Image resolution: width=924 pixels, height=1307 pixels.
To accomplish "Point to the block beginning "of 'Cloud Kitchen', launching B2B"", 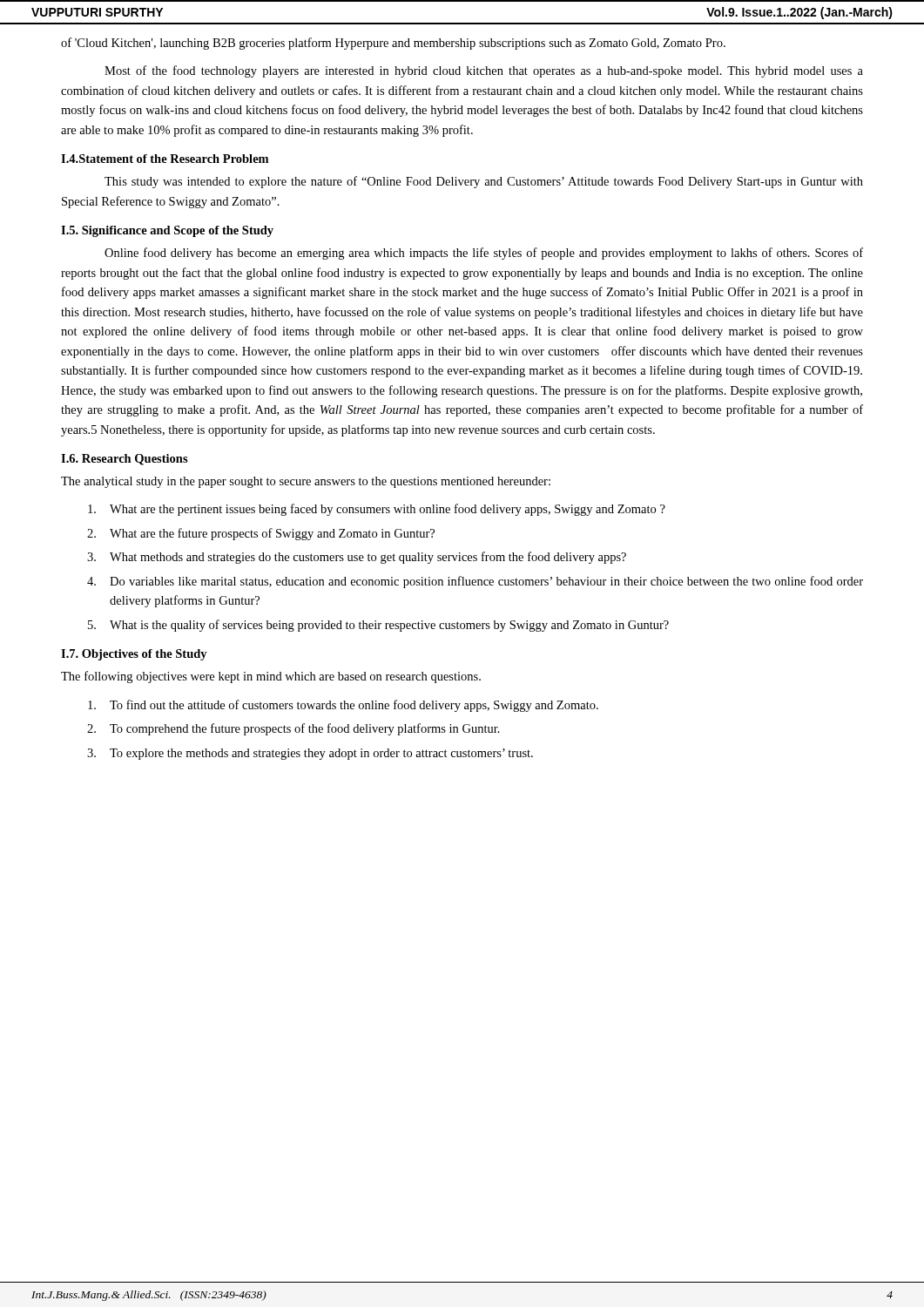I will coord(393,43).
